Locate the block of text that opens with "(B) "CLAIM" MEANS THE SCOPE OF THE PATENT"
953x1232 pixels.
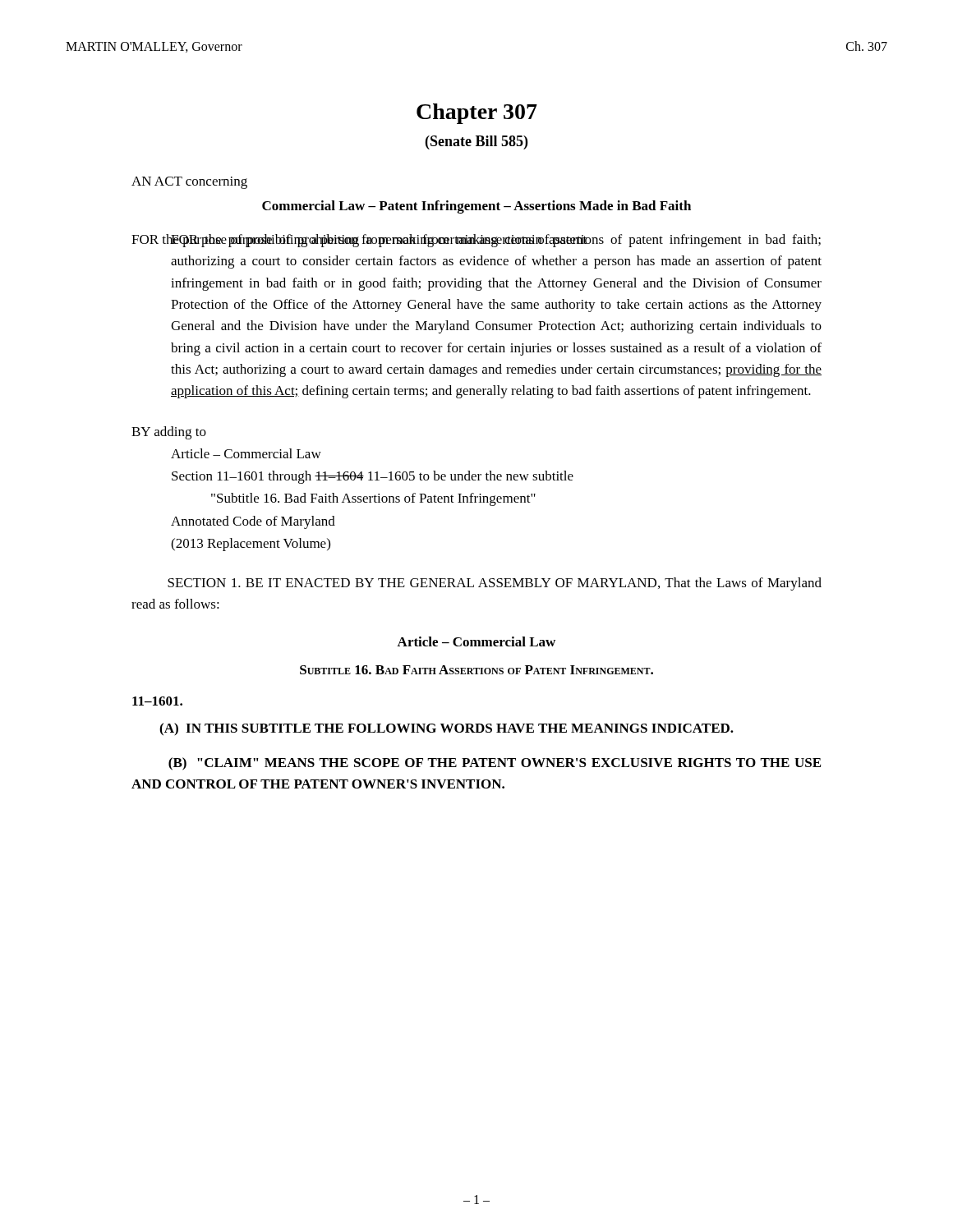[x=476, y=773]
